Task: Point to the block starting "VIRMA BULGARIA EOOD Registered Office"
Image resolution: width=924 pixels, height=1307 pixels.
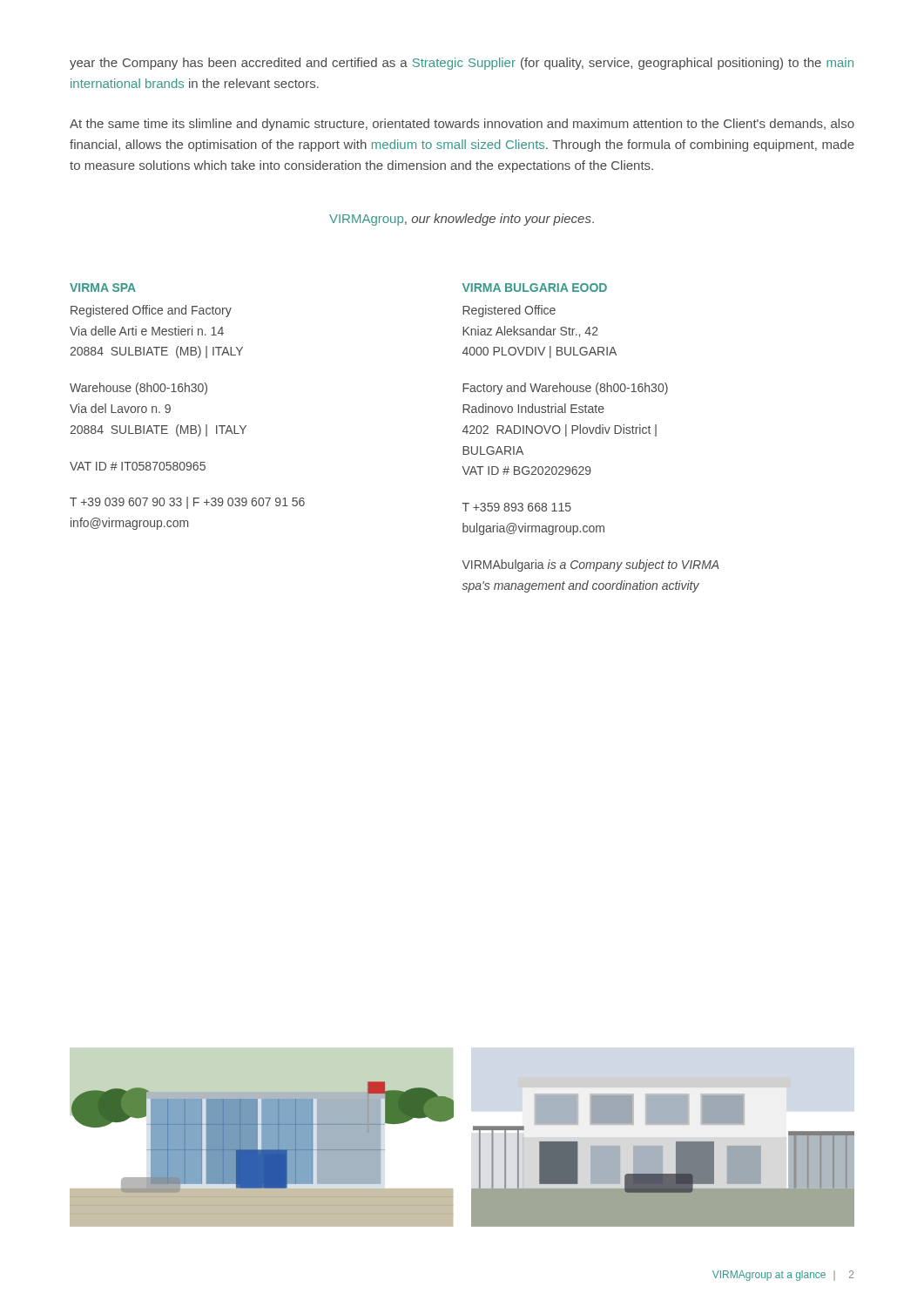Action: 658,437
